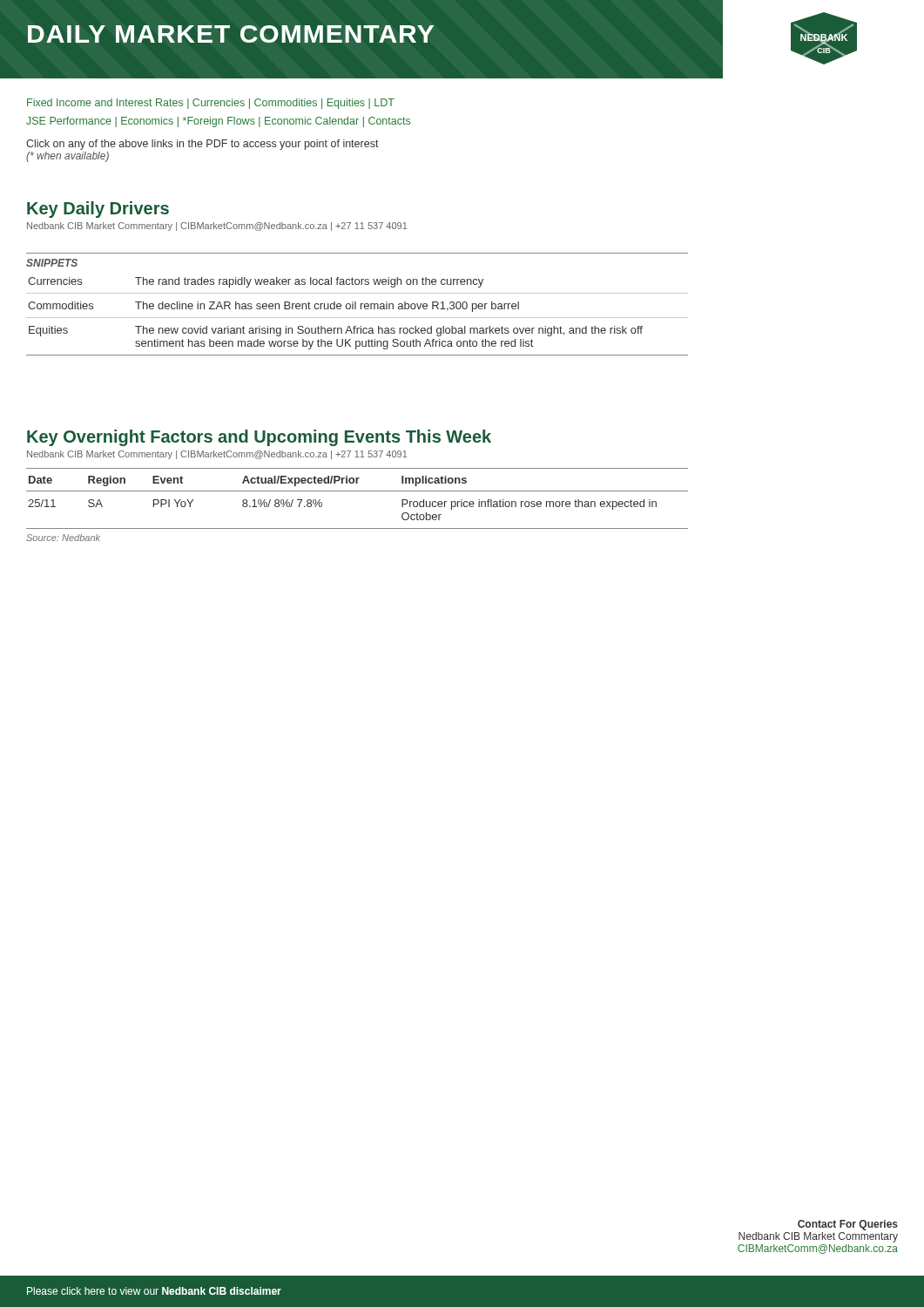The image size is (924, 1307).
Task: Select the block starting "Click on any of the above"
Action: pos(202,150)
